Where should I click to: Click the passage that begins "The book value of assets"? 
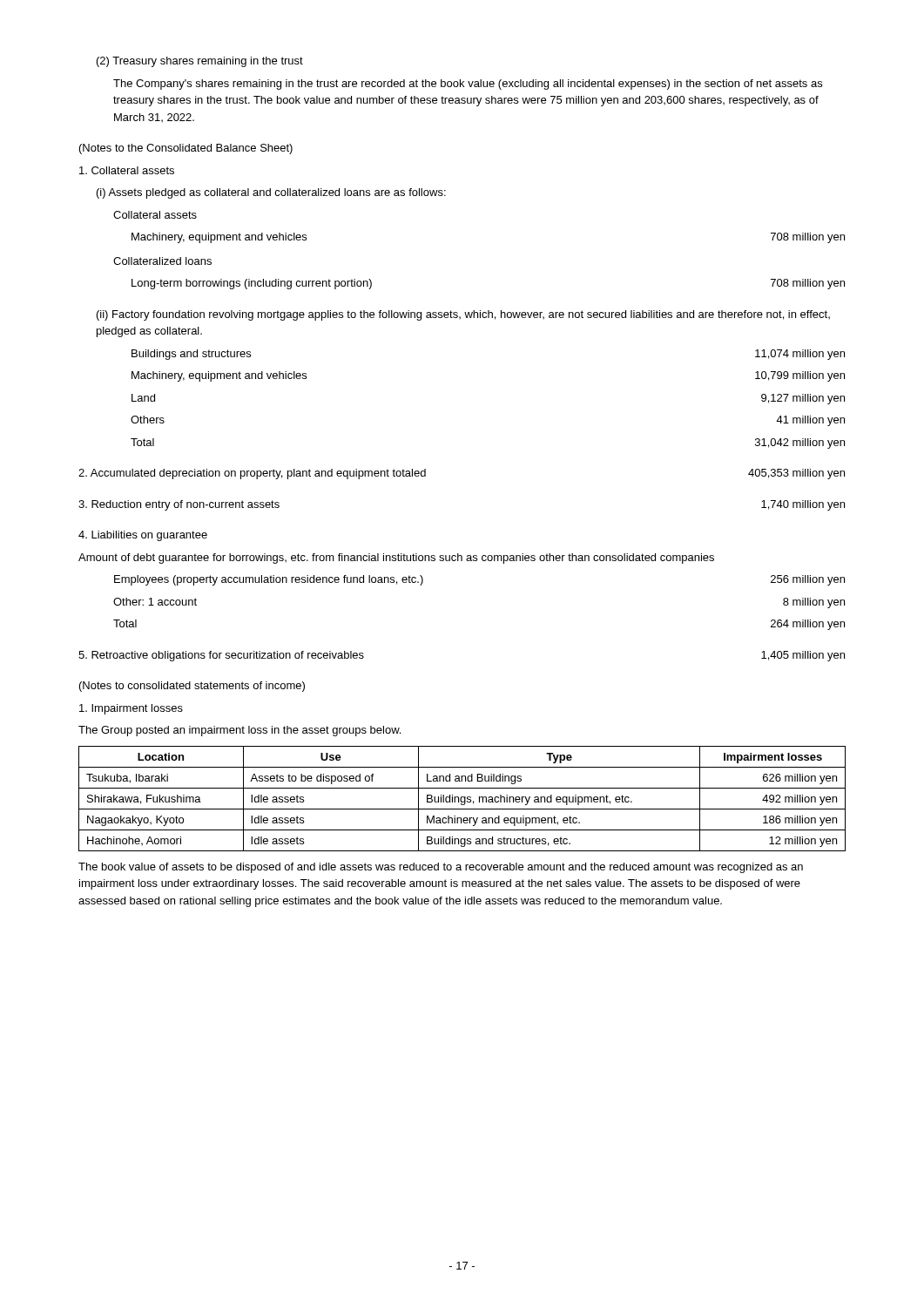[x=441, y=883]
